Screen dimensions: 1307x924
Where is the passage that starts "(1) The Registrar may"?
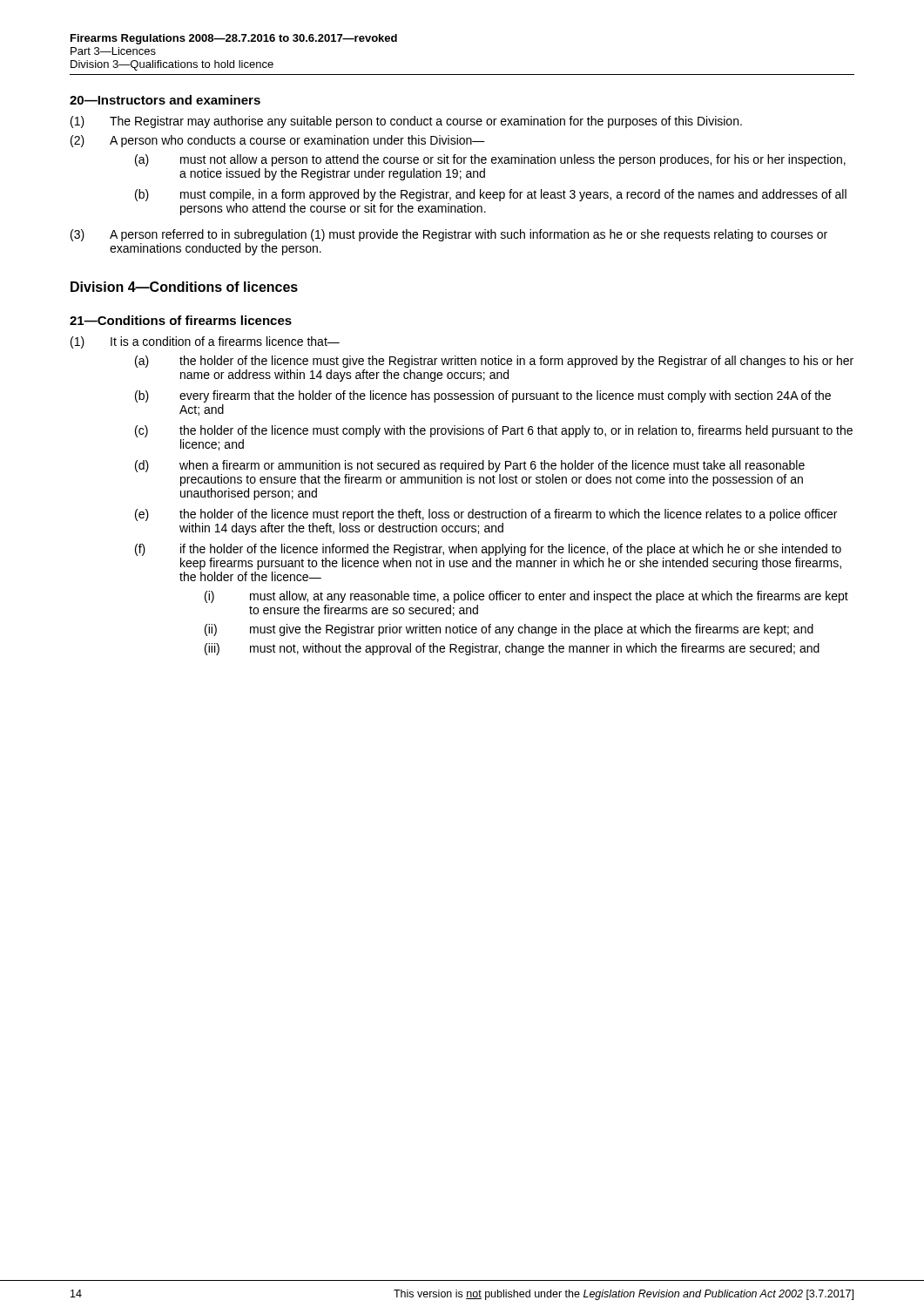click(462, 121)
